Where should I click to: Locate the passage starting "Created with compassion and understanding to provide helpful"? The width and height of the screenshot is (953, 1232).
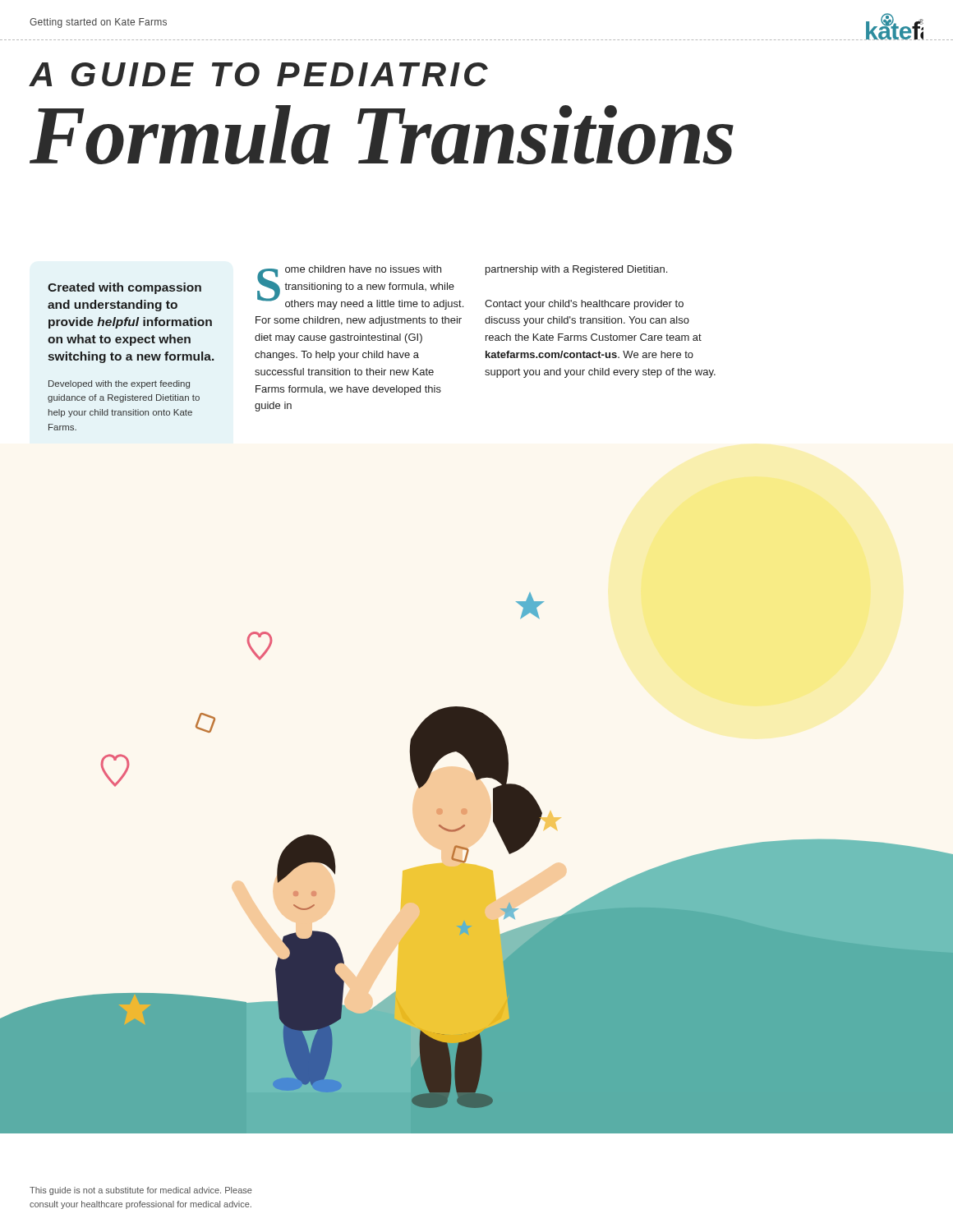[x=131, y=357]
